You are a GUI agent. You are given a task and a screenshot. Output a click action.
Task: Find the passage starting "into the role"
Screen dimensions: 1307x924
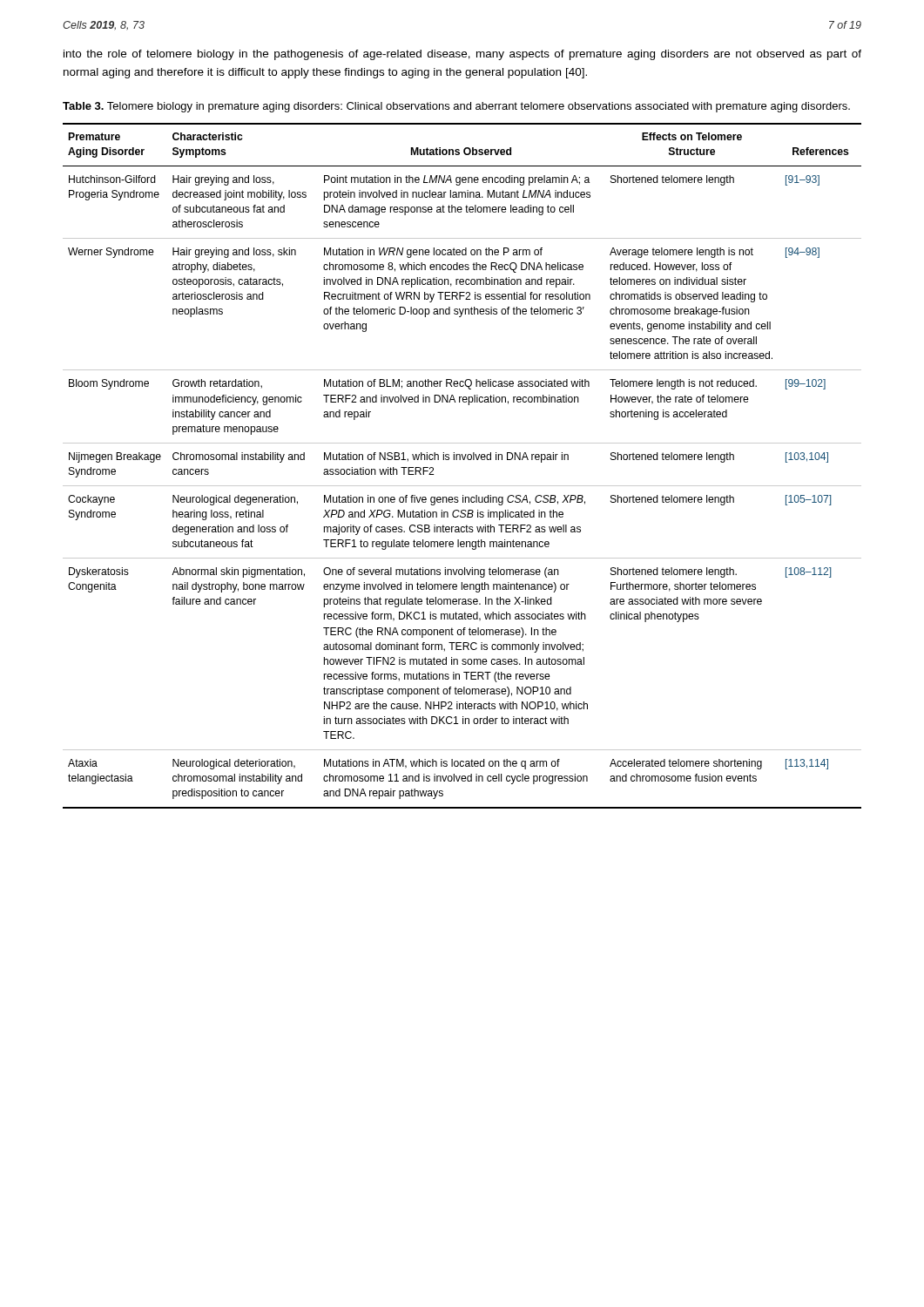tap(462, 63)
